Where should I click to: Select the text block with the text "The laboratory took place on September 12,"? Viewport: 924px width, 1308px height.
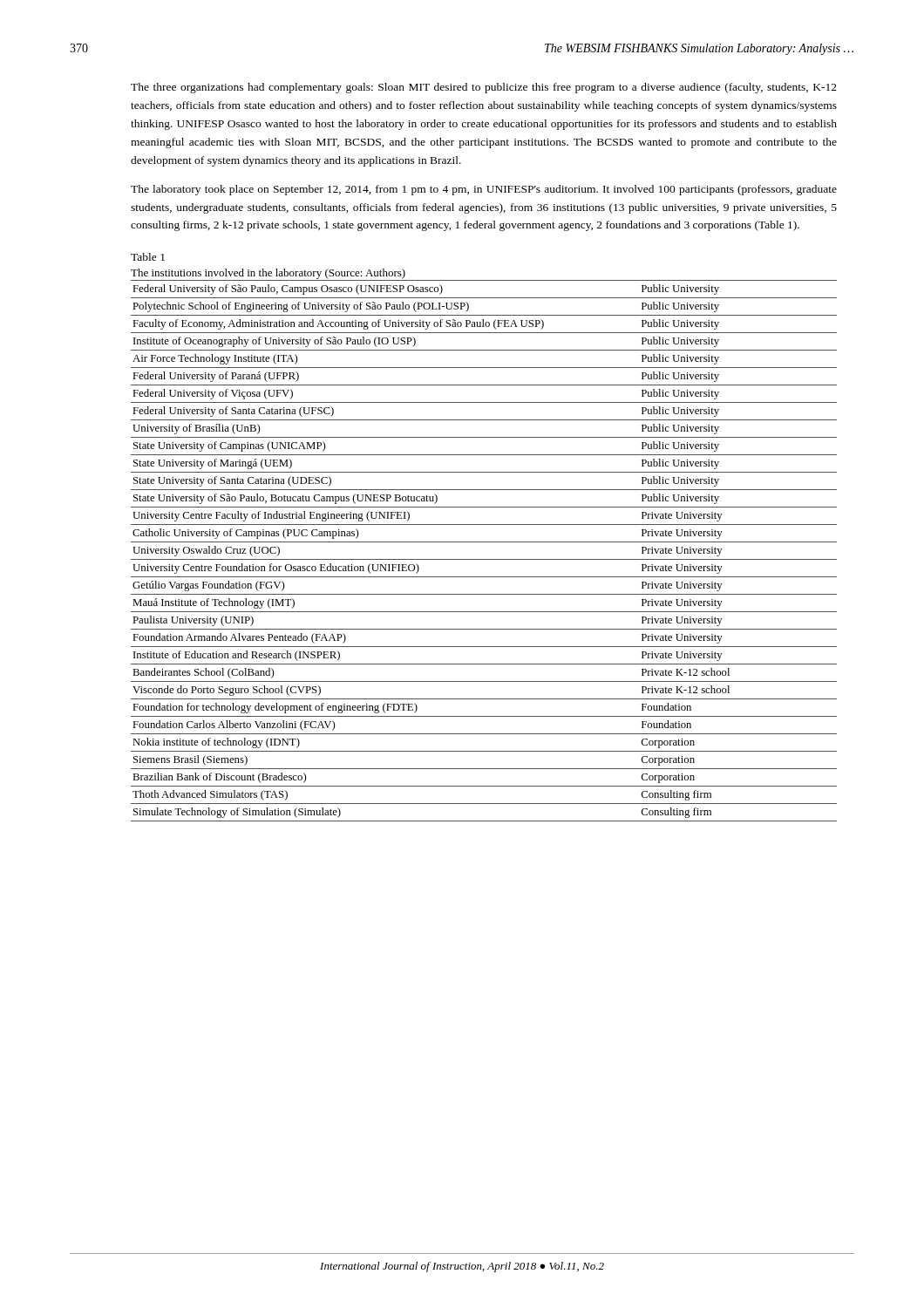(484, 207)
